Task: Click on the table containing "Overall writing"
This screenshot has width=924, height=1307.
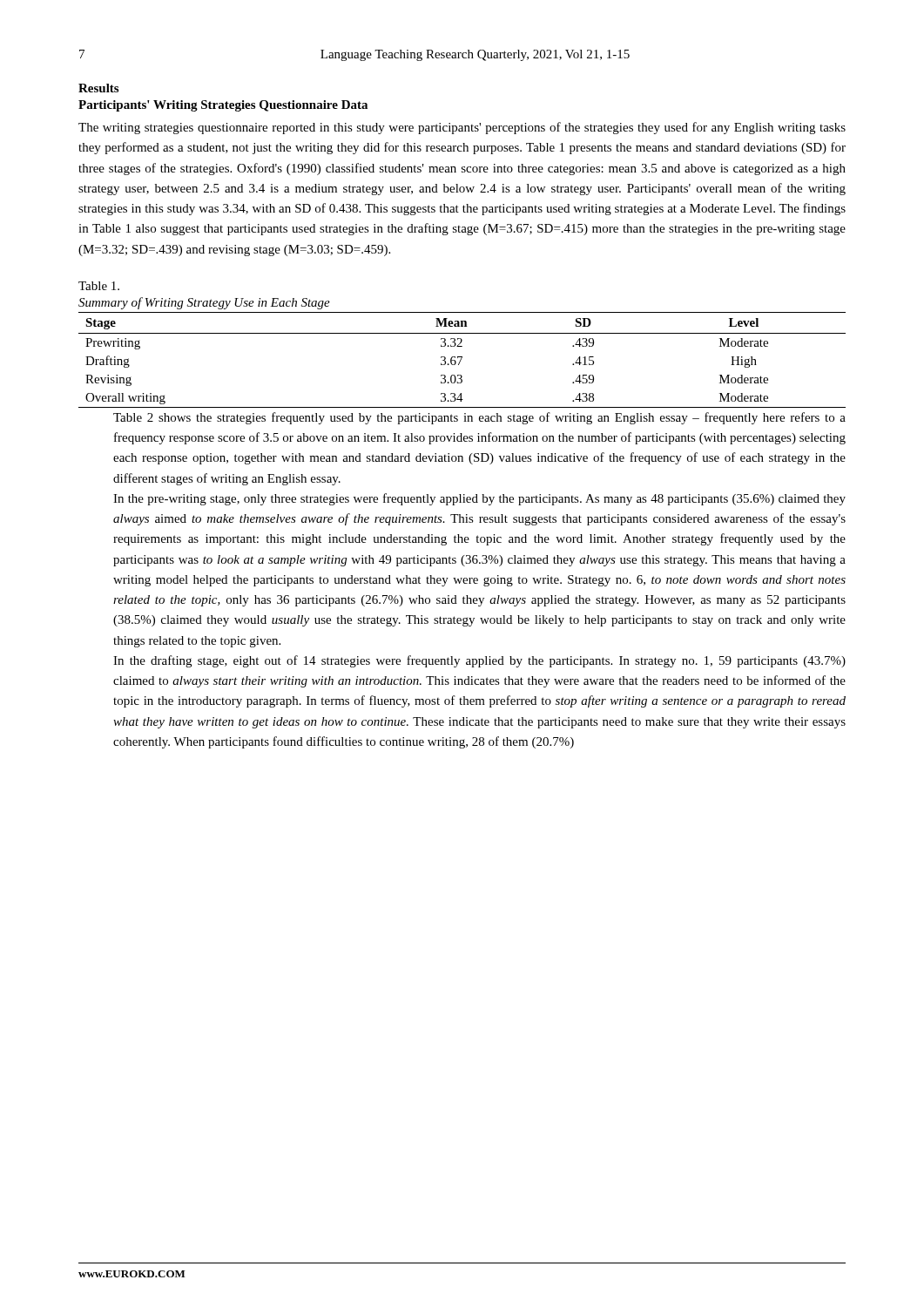Action: tap(462, 360)
